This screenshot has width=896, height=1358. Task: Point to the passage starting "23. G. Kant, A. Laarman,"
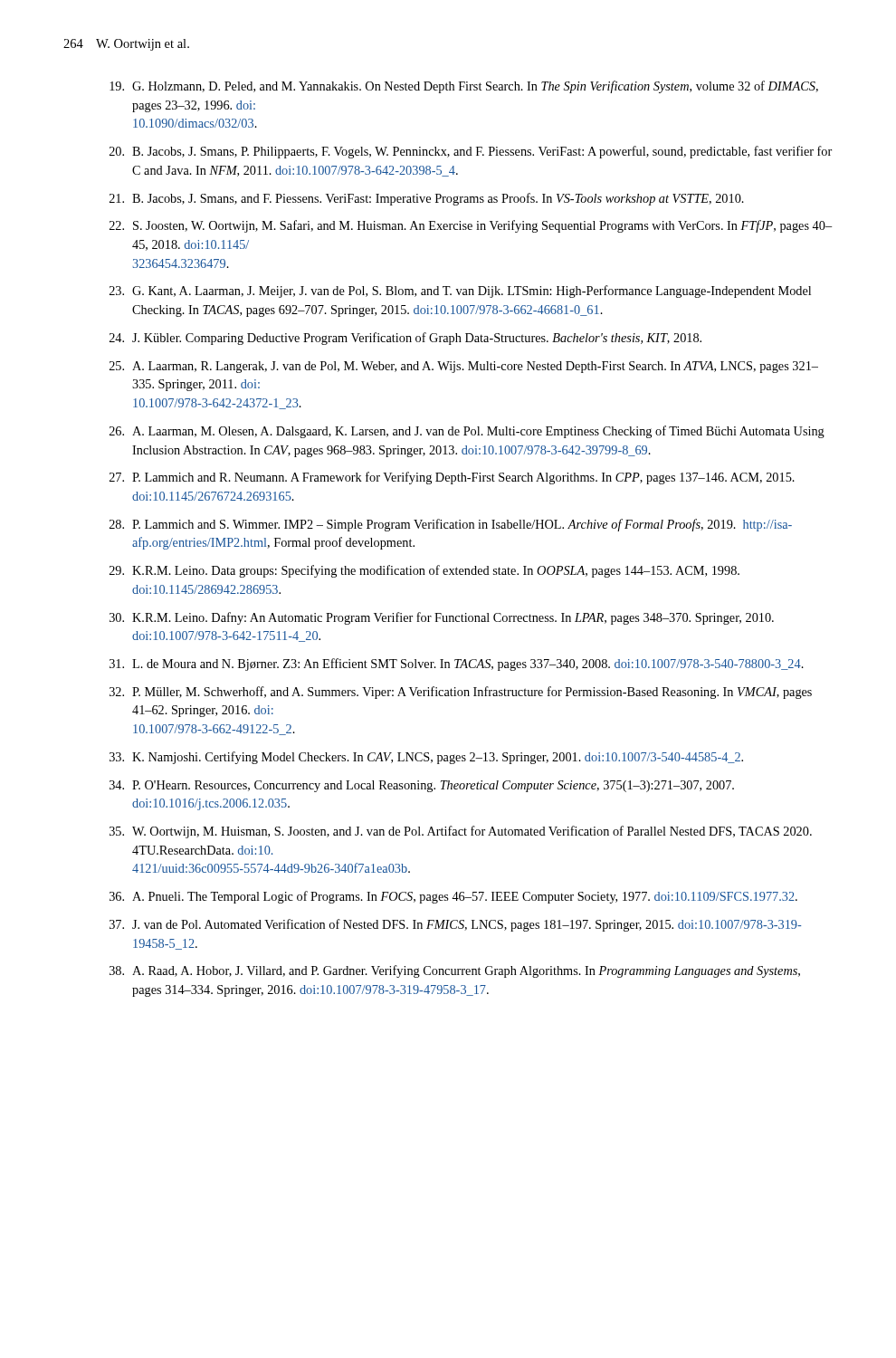[462, 301]
